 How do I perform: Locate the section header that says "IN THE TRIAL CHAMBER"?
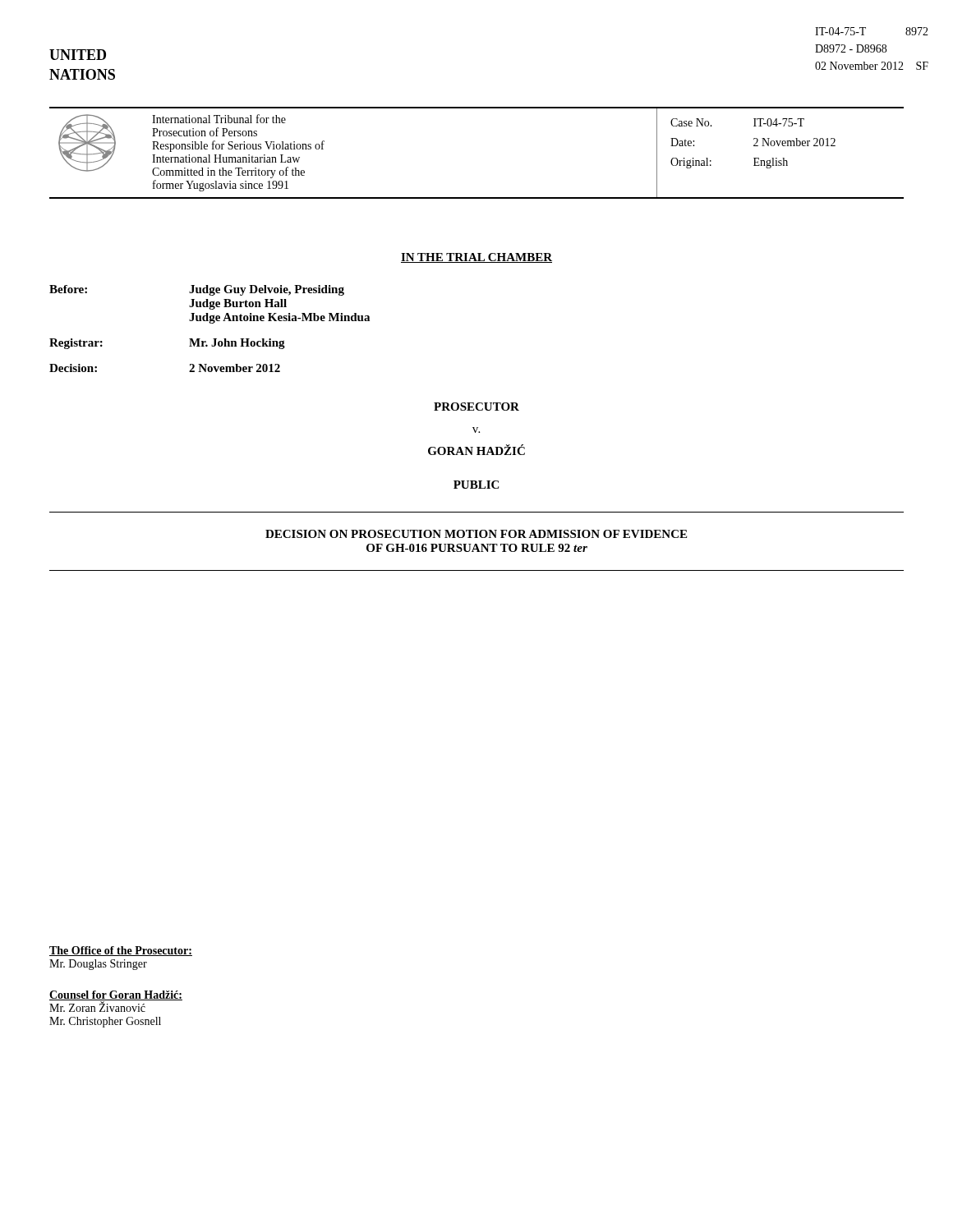(x=476, y=257)
